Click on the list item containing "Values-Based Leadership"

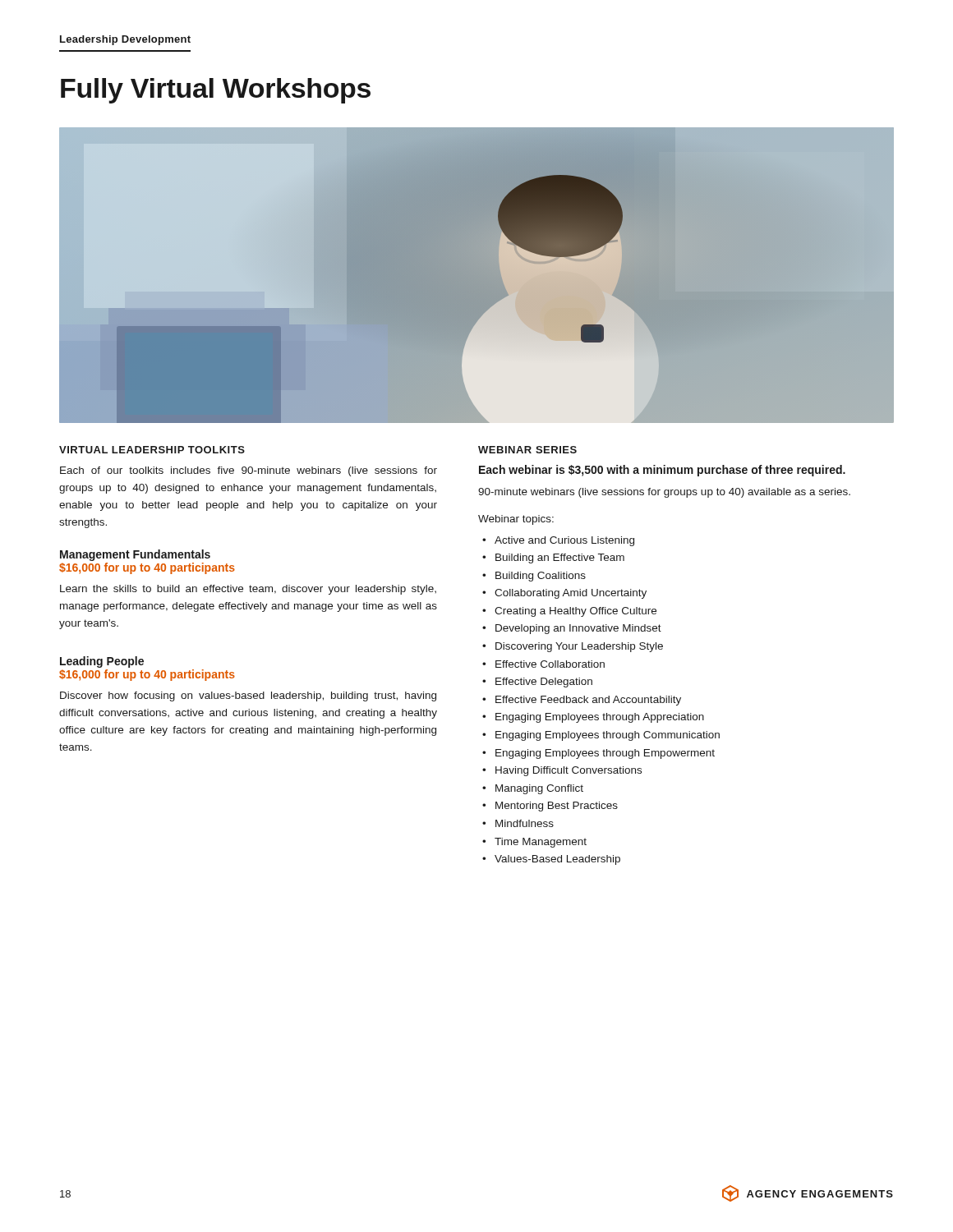551,860
